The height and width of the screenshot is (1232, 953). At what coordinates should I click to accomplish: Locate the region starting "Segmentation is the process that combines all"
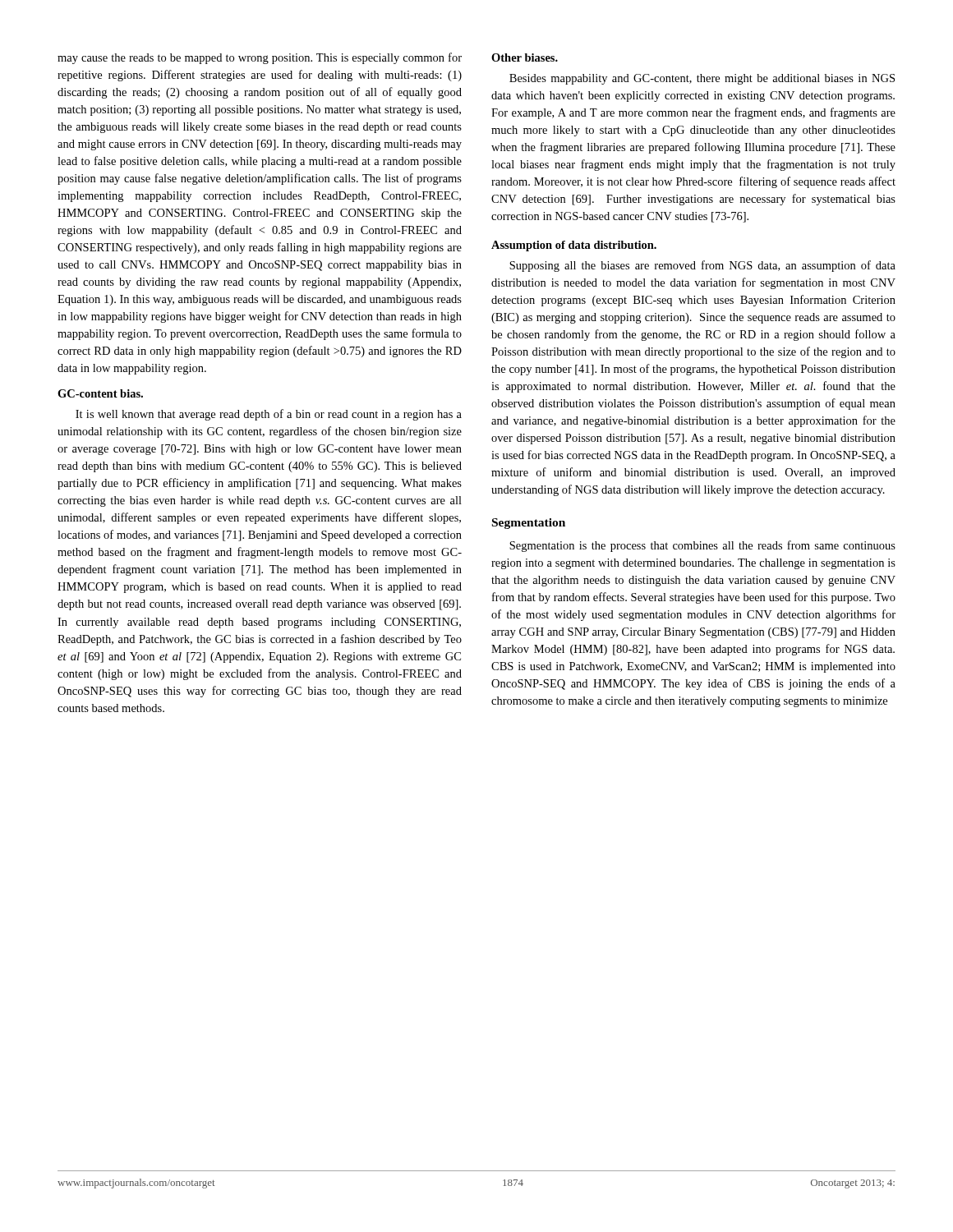tap(693, 623)
